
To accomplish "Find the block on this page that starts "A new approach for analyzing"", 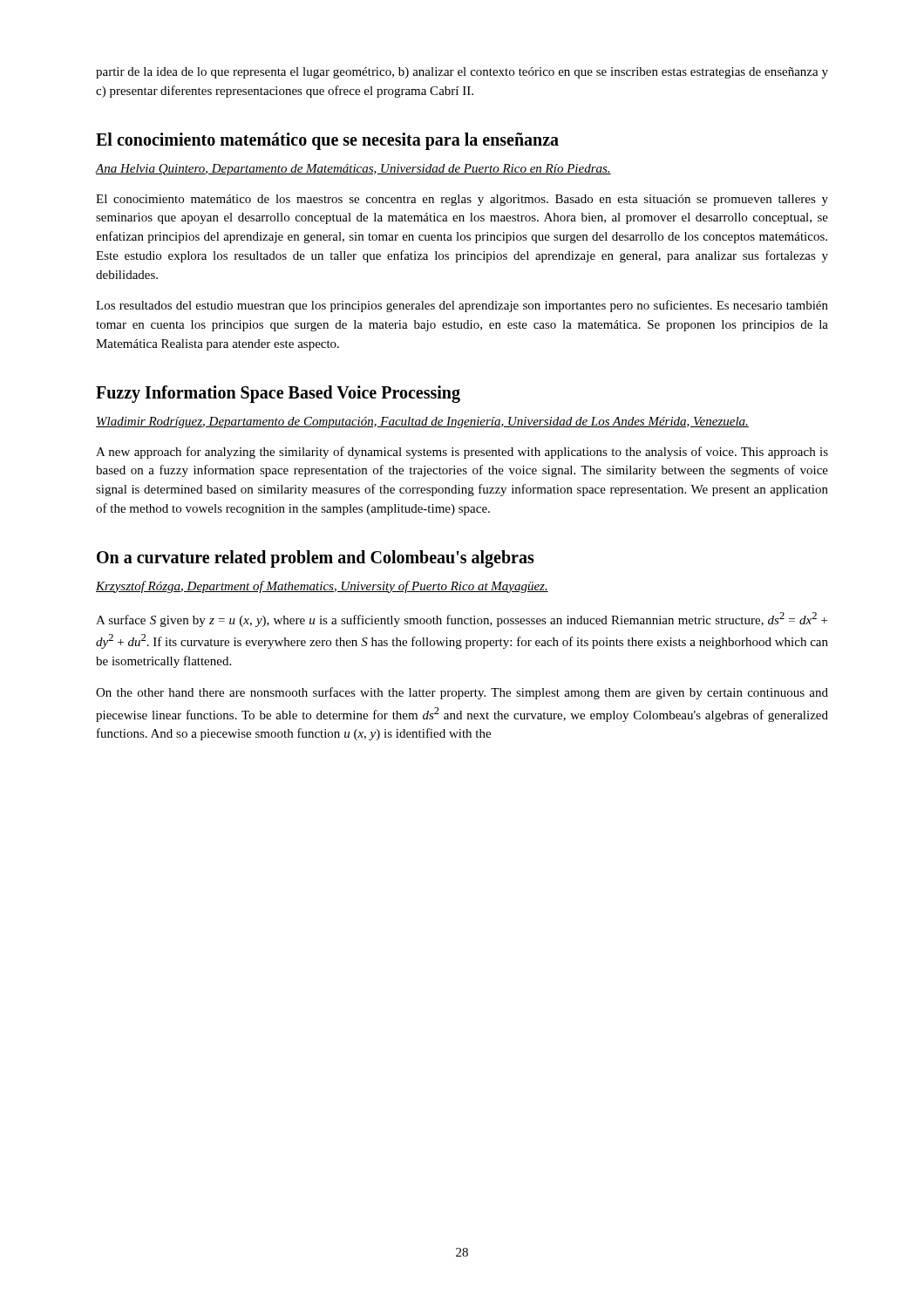I will [462, 480].
